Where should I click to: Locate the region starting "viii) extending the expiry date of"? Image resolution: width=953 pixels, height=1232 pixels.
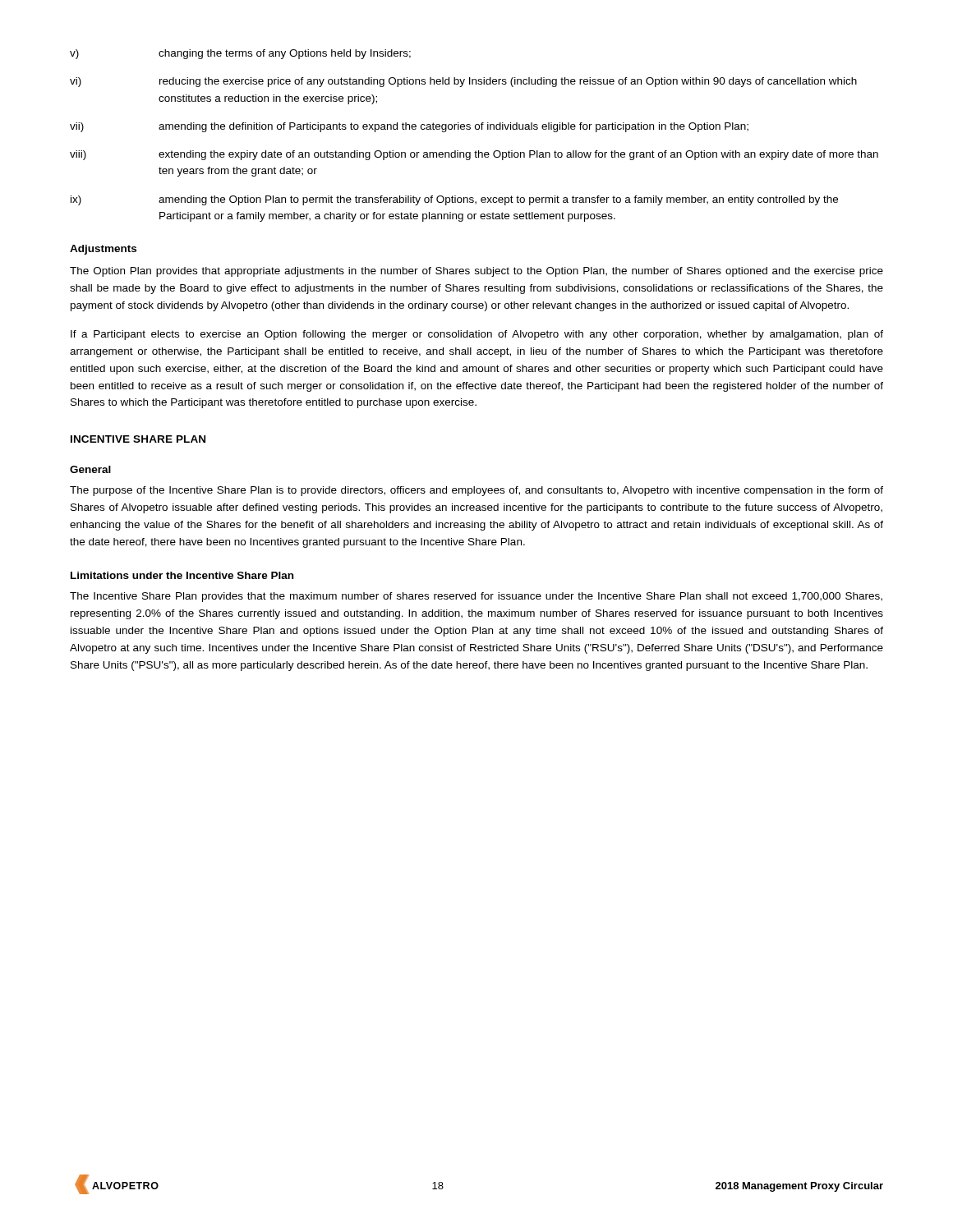click(476, 163)
